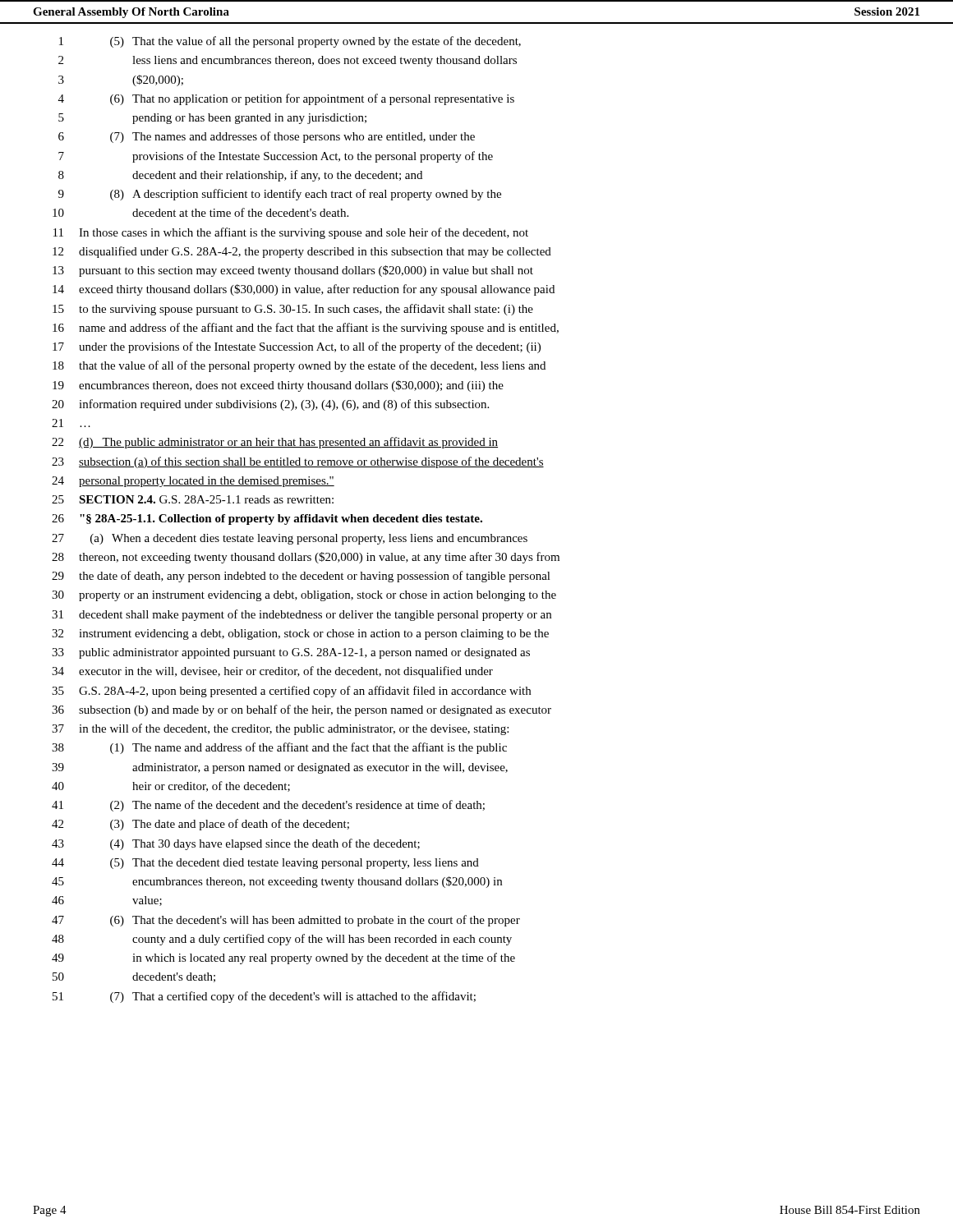This screenshot has width=953, height=1232.
Task: Click the section header that begins "25 SECTION 2.4. G.S."
Action: [x=193, y=499]
